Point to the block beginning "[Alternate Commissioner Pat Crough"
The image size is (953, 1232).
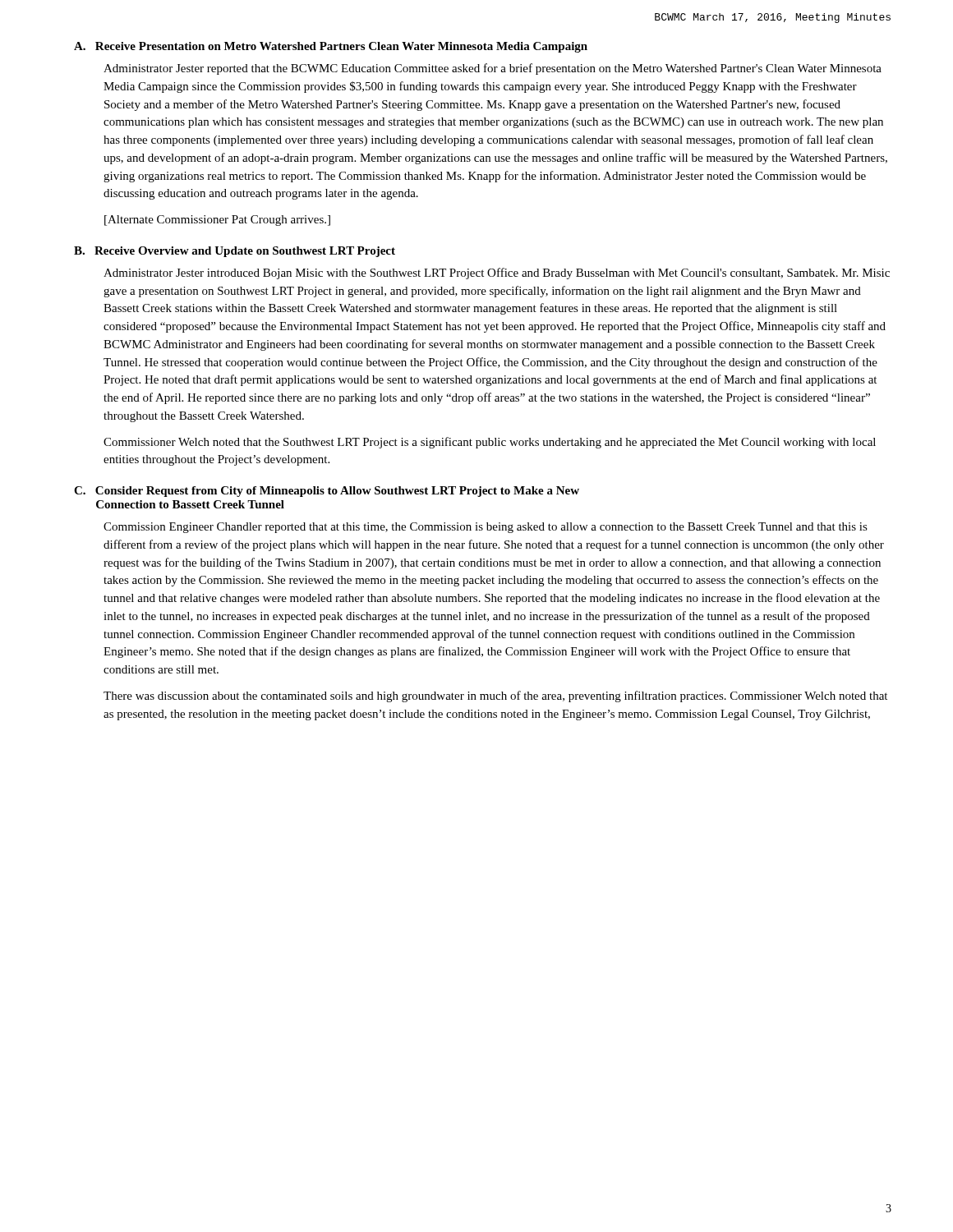(x=217, y=219)
